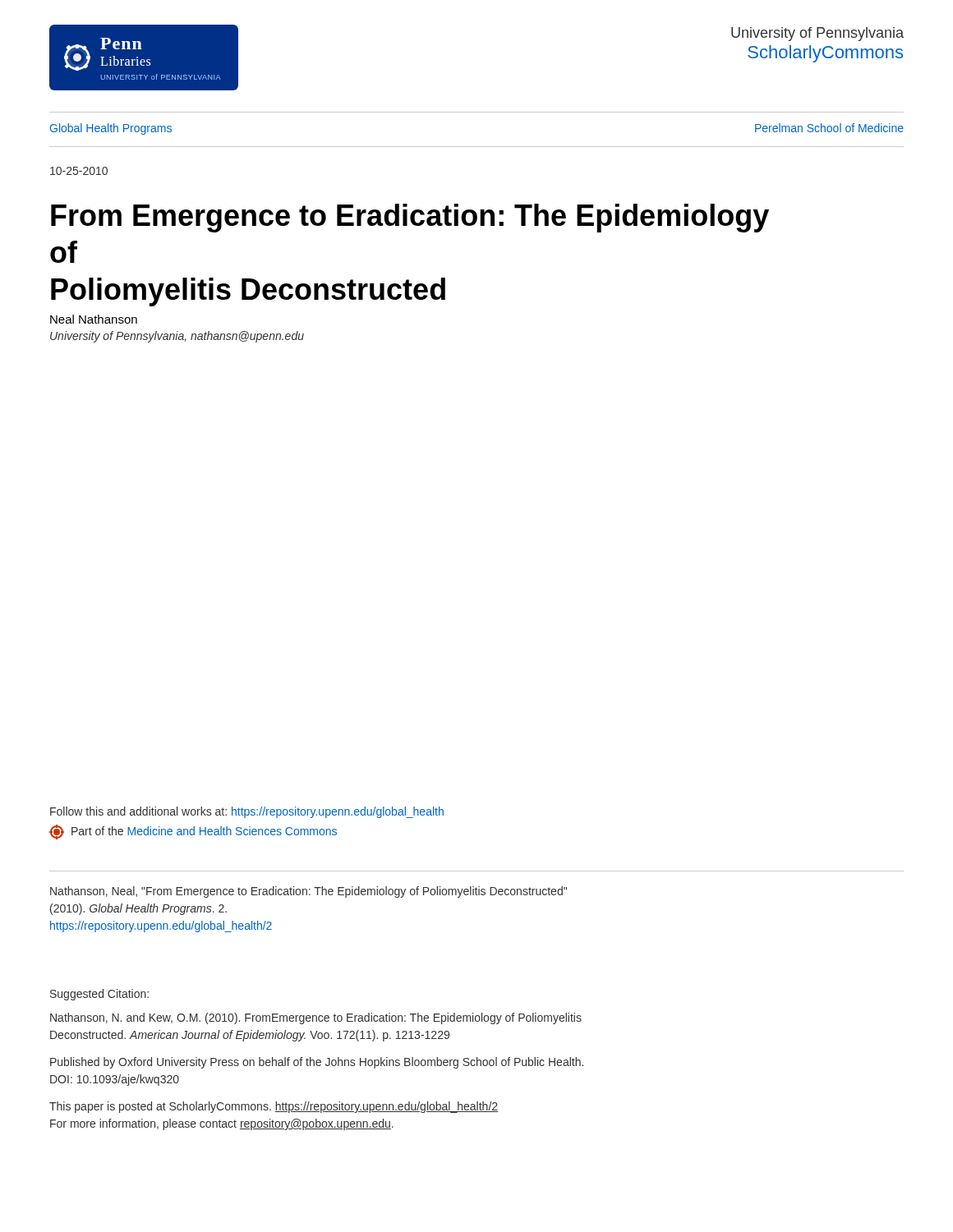Select the block starting "Nathanson, Neal, "From Emergence to Eradication: The Epidemiology"
The height and width of the screenshot is (1232, 953).
click(308, 892)
